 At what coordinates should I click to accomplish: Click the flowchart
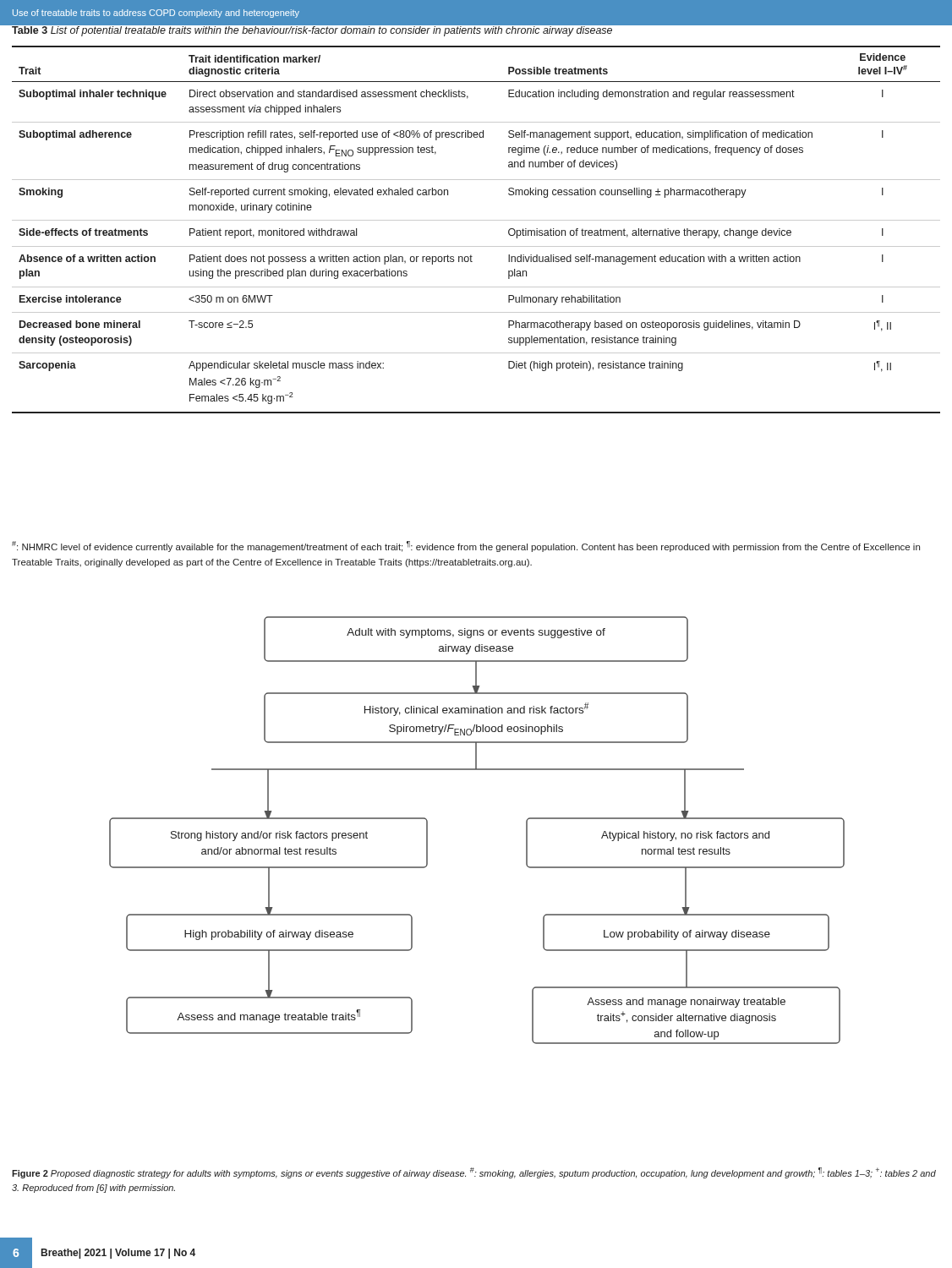(476, 879)
